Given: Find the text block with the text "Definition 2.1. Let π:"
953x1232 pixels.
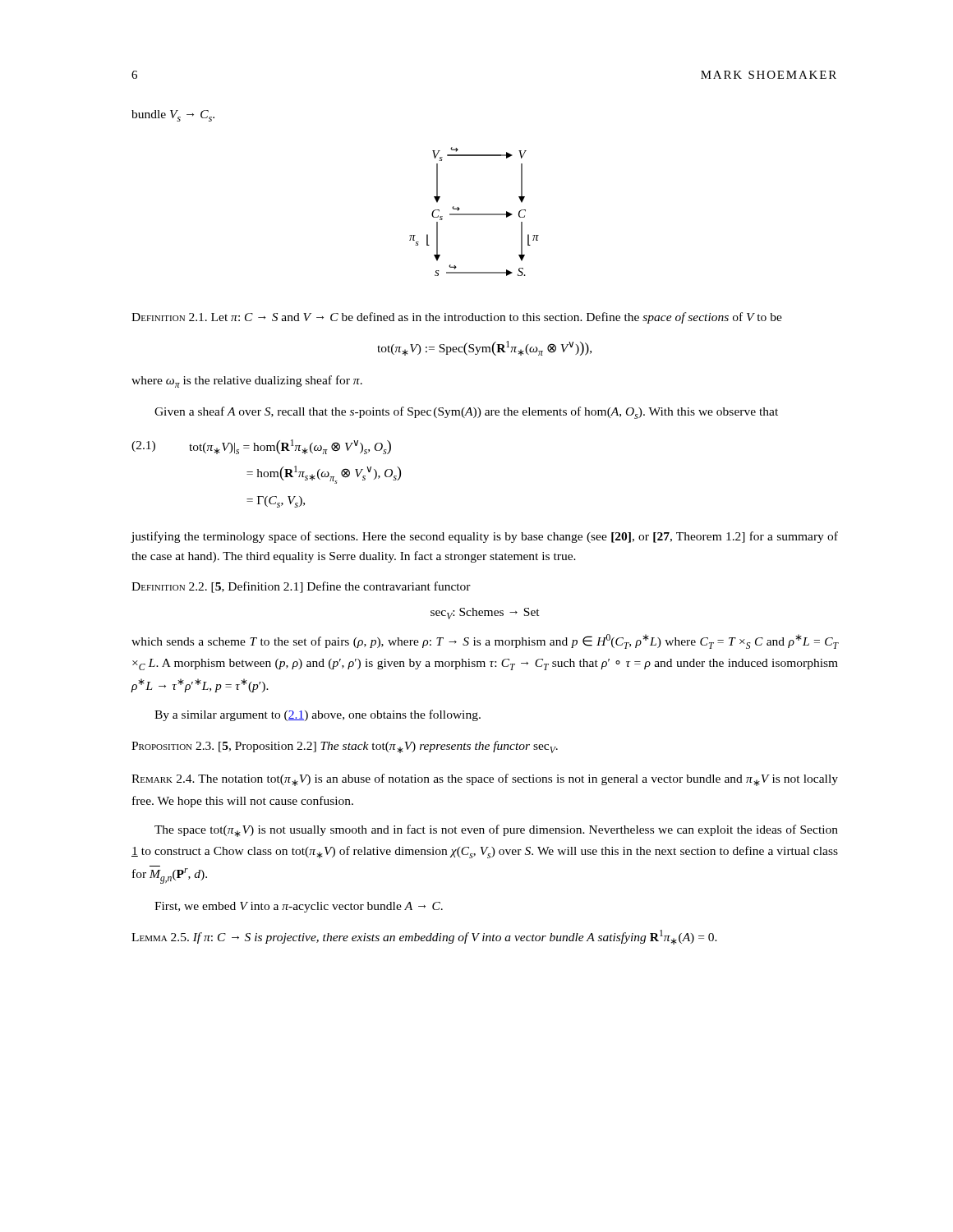Looking at the screenshot, I should 485,350.
